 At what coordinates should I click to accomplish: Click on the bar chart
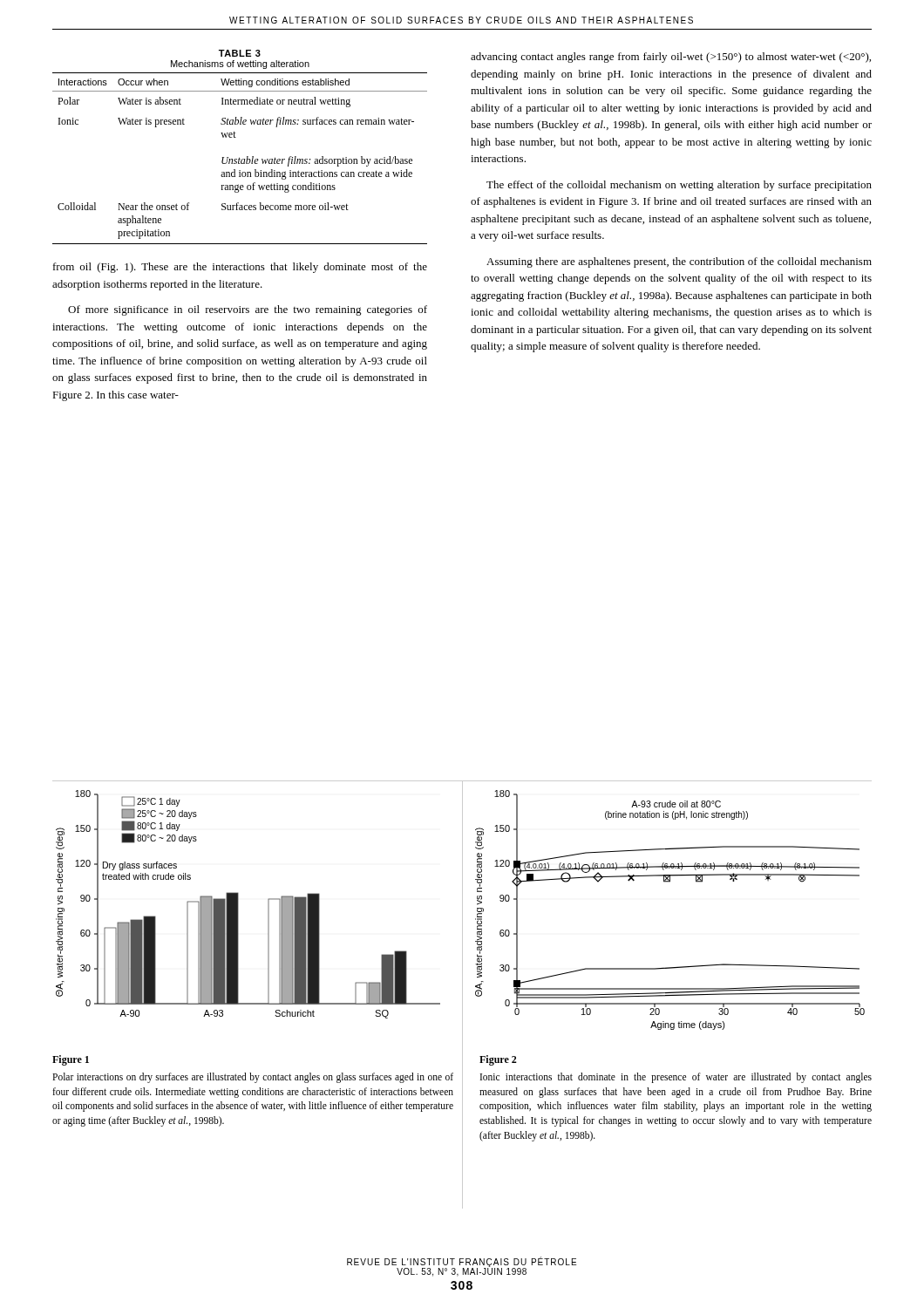click(257, 995)
